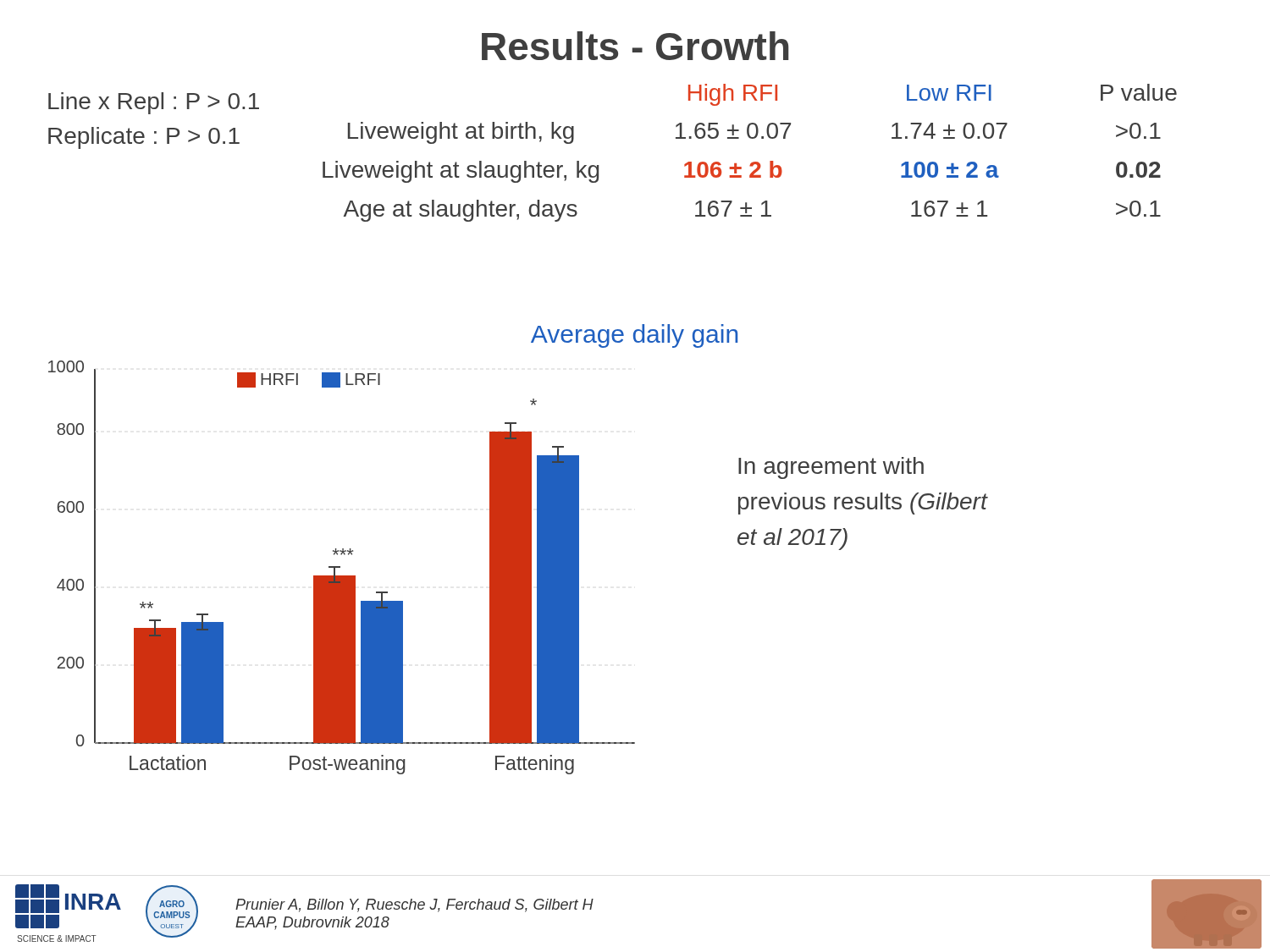1270x952 pixels.
Task: Locate the grouped bar chart
Action: pyautogui.click(x=364, y=582)
